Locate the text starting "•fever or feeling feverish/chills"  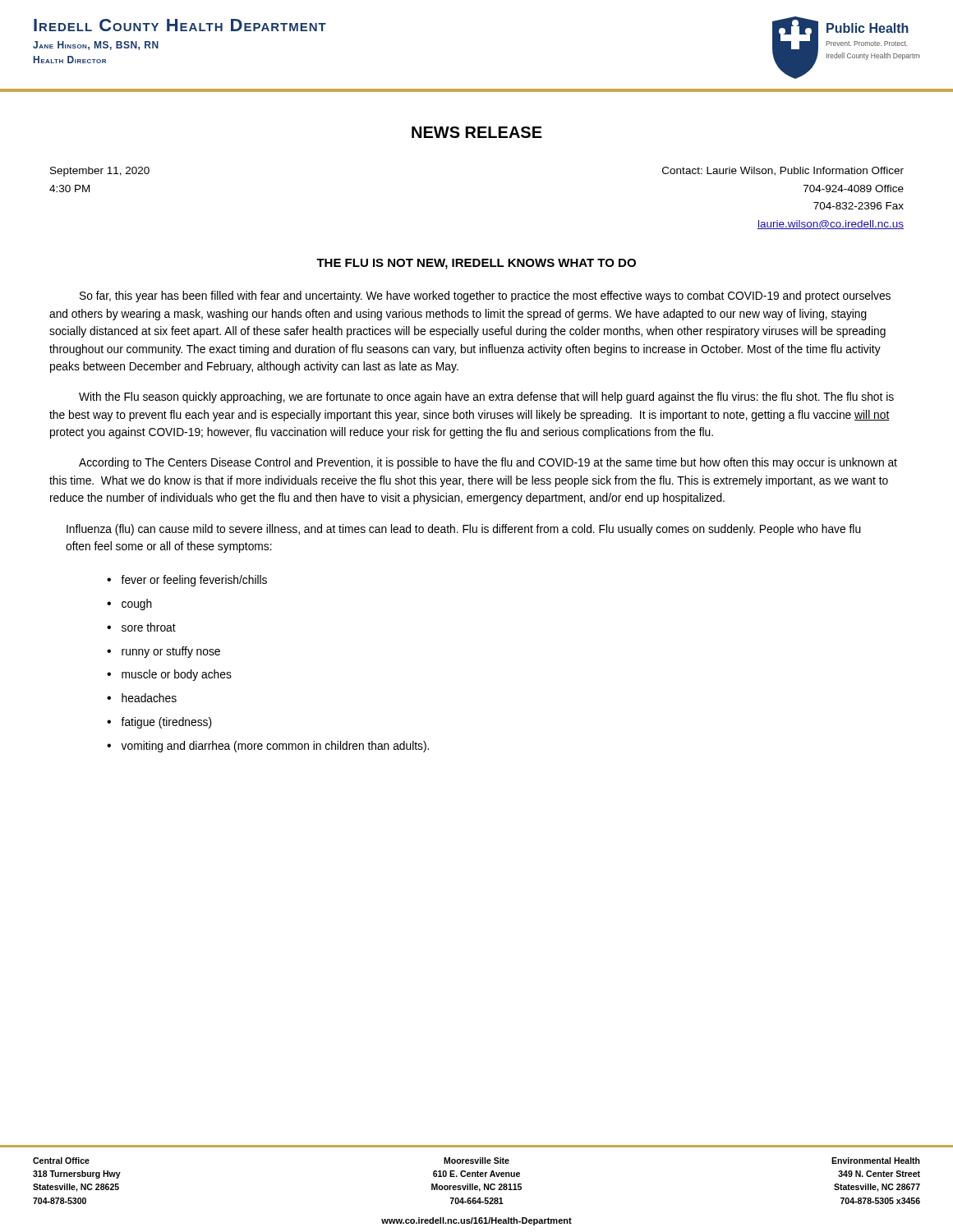(187, 580)
